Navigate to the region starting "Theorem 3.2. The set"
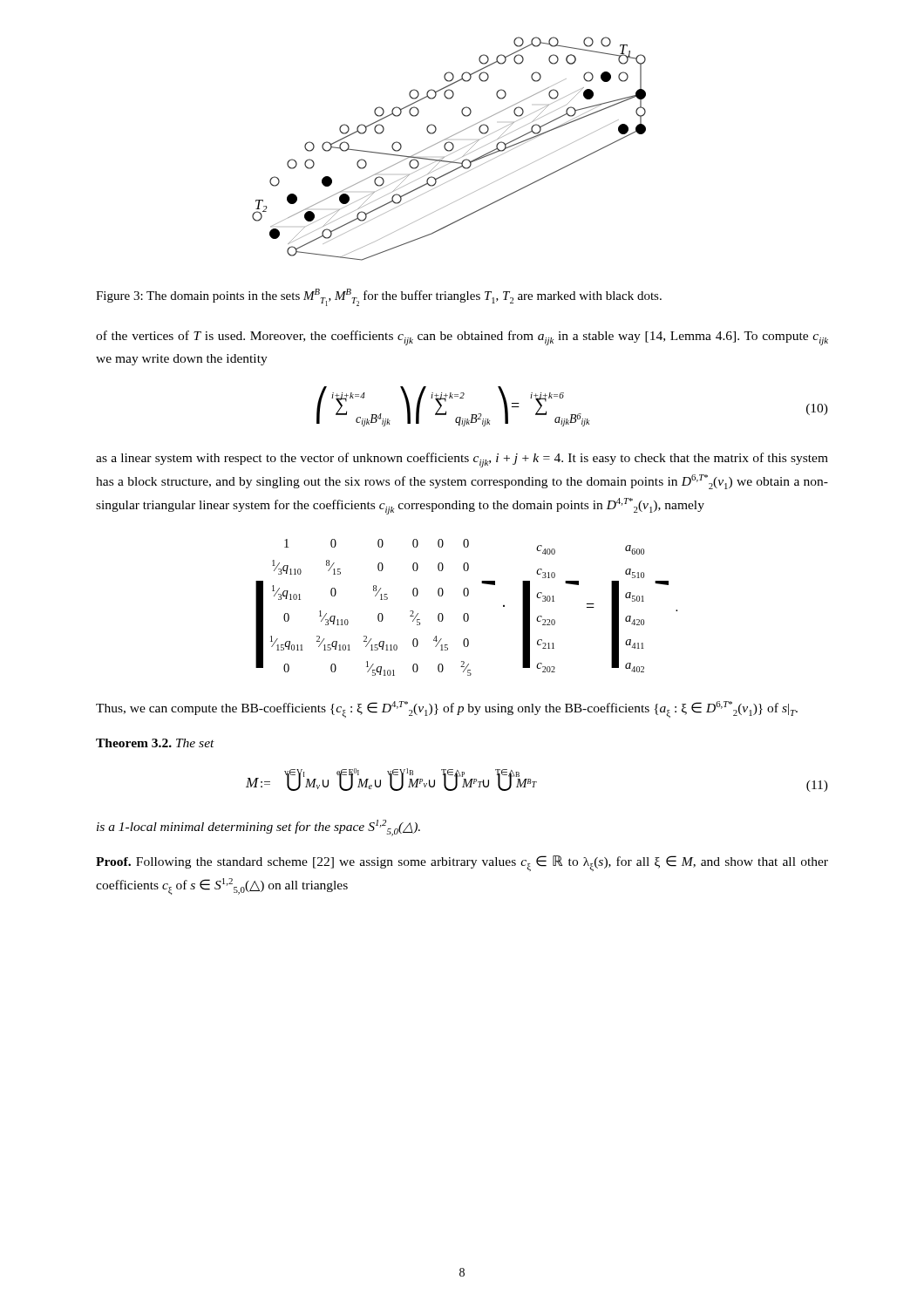 coord(155,743)
